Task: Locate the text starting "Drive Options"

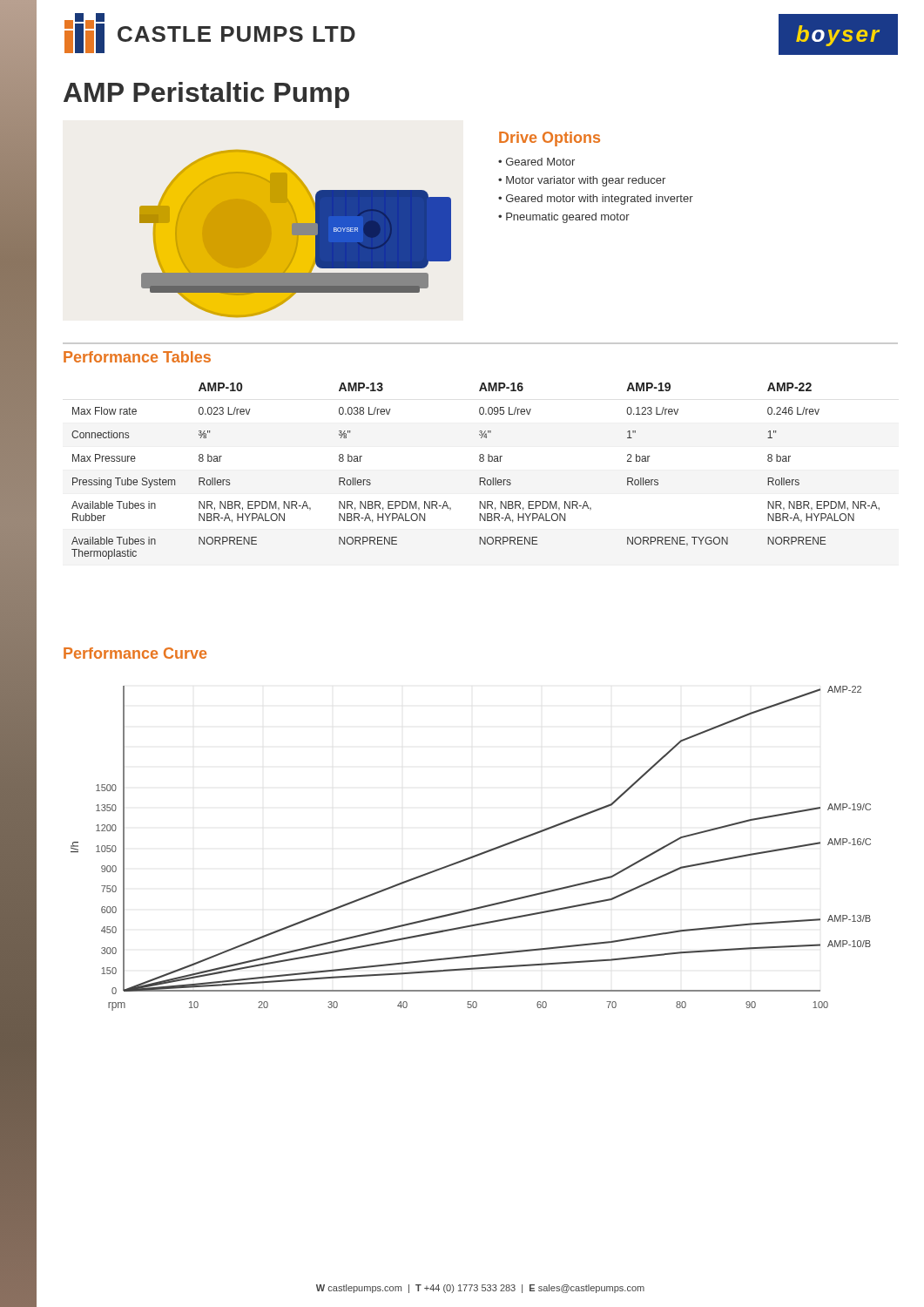Action: [550, 139]
